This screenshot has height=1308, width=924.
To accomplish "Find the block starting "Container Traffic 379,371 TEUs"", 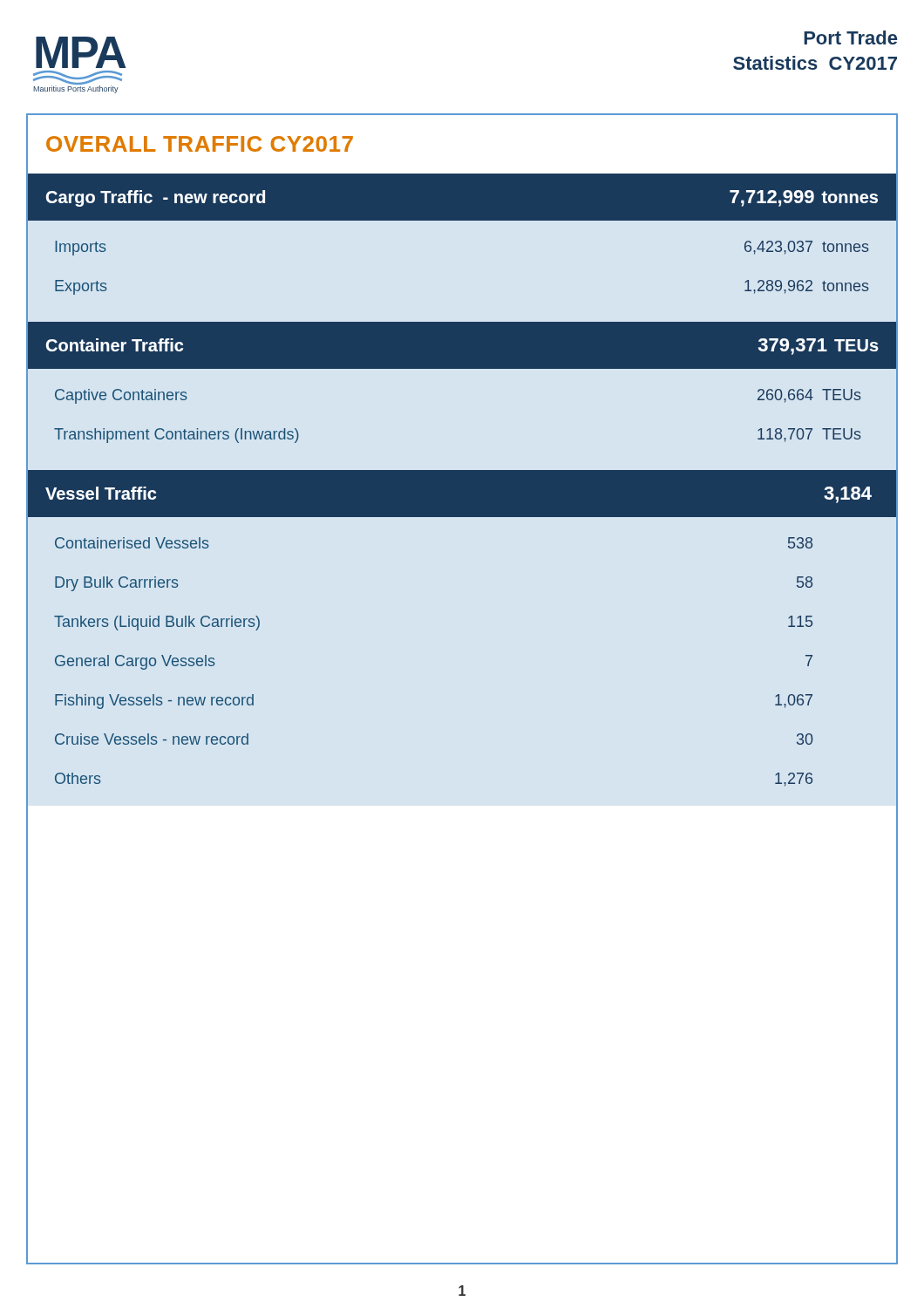I will (x=115, y=347).
